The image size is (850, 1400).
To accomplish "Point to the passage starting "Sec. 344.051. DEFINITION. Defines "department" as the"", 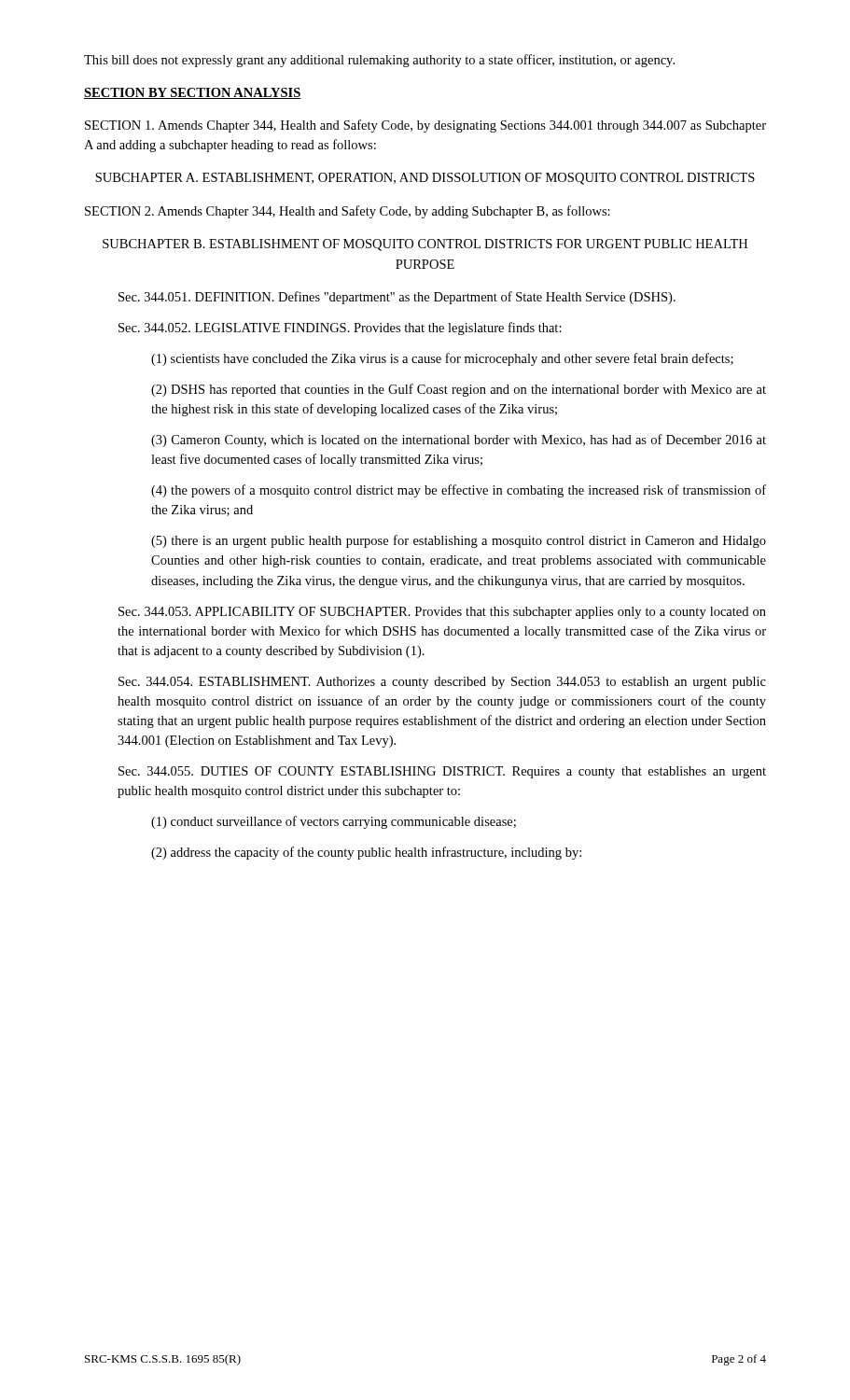I will pos(397,297).
